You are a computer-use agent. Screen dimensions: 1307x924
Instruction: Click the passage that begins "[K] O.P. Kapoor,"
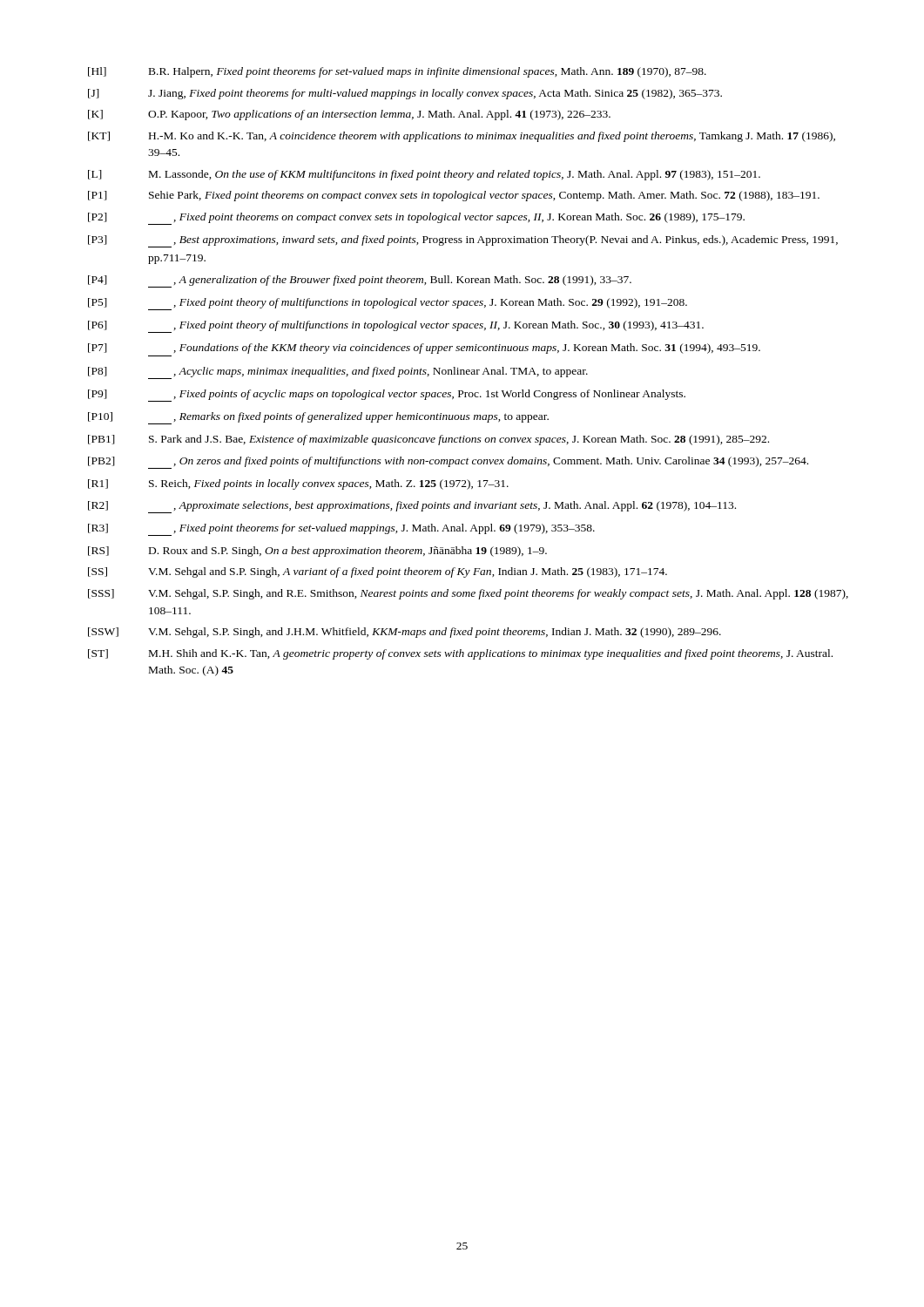click(471, 114)
